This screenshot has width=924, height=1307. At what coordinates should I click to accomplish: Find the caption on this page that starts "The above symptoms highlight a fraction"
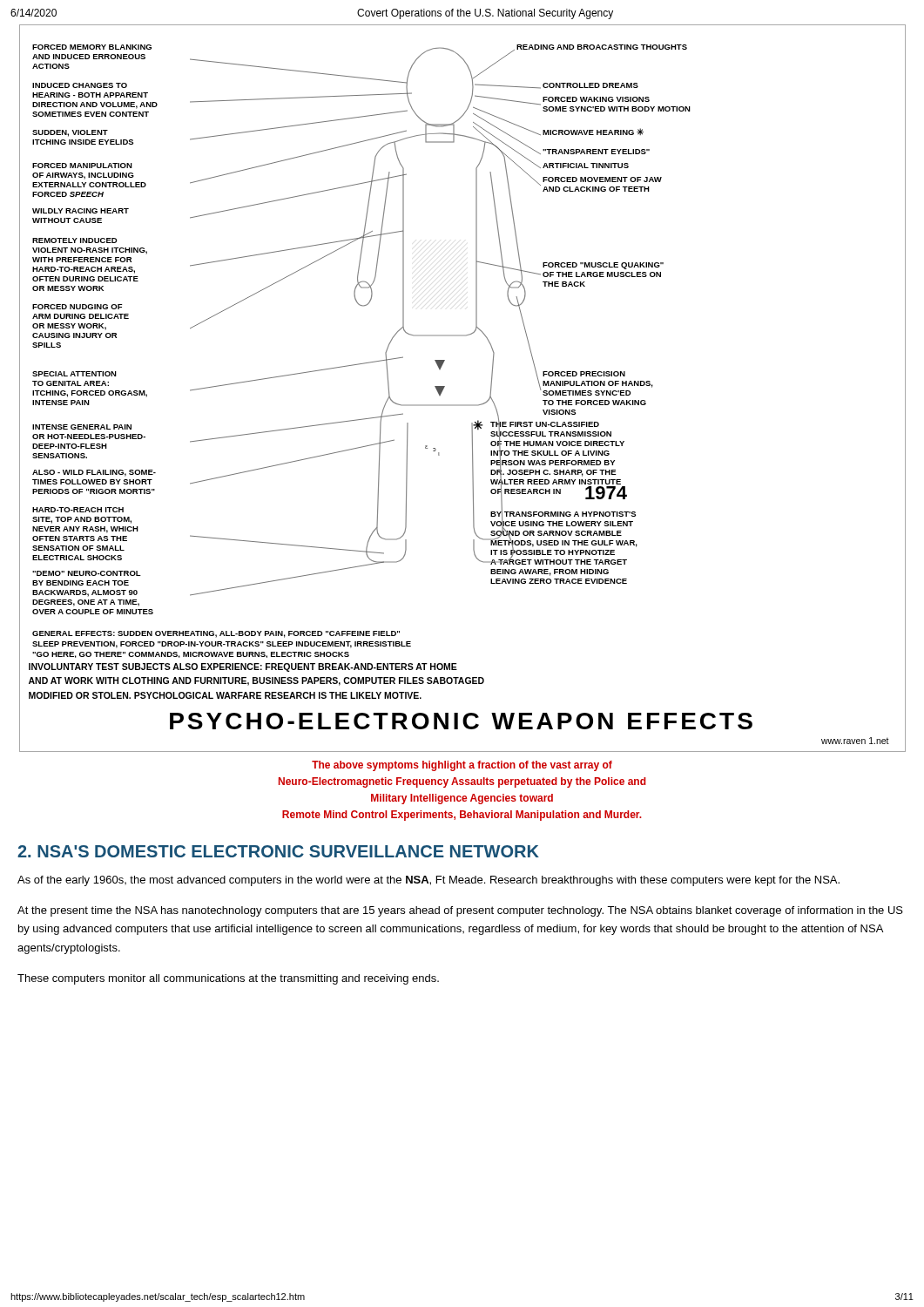[462, 790]
